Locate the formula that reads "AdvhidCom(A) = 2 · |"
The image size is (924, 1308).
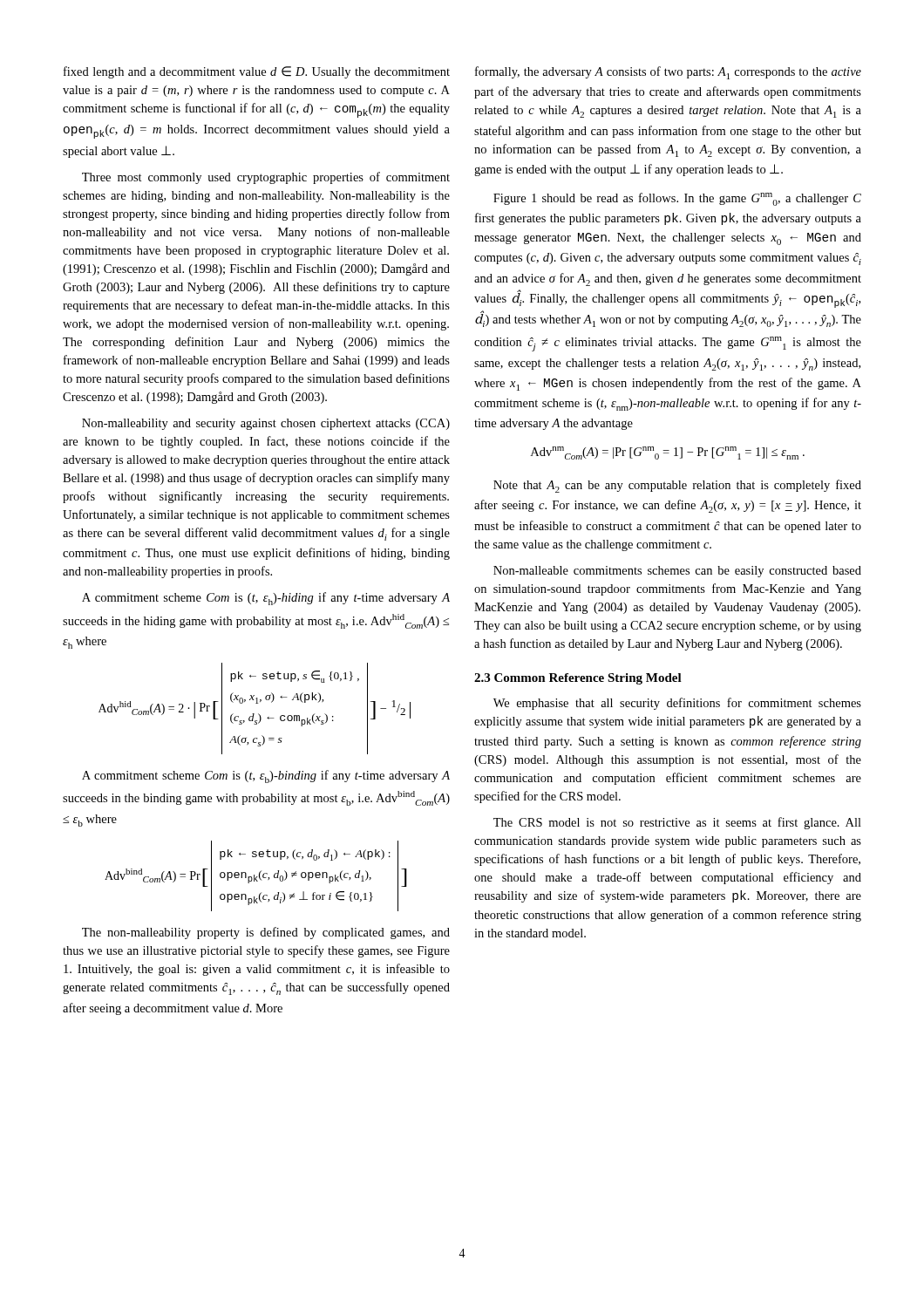256,709
